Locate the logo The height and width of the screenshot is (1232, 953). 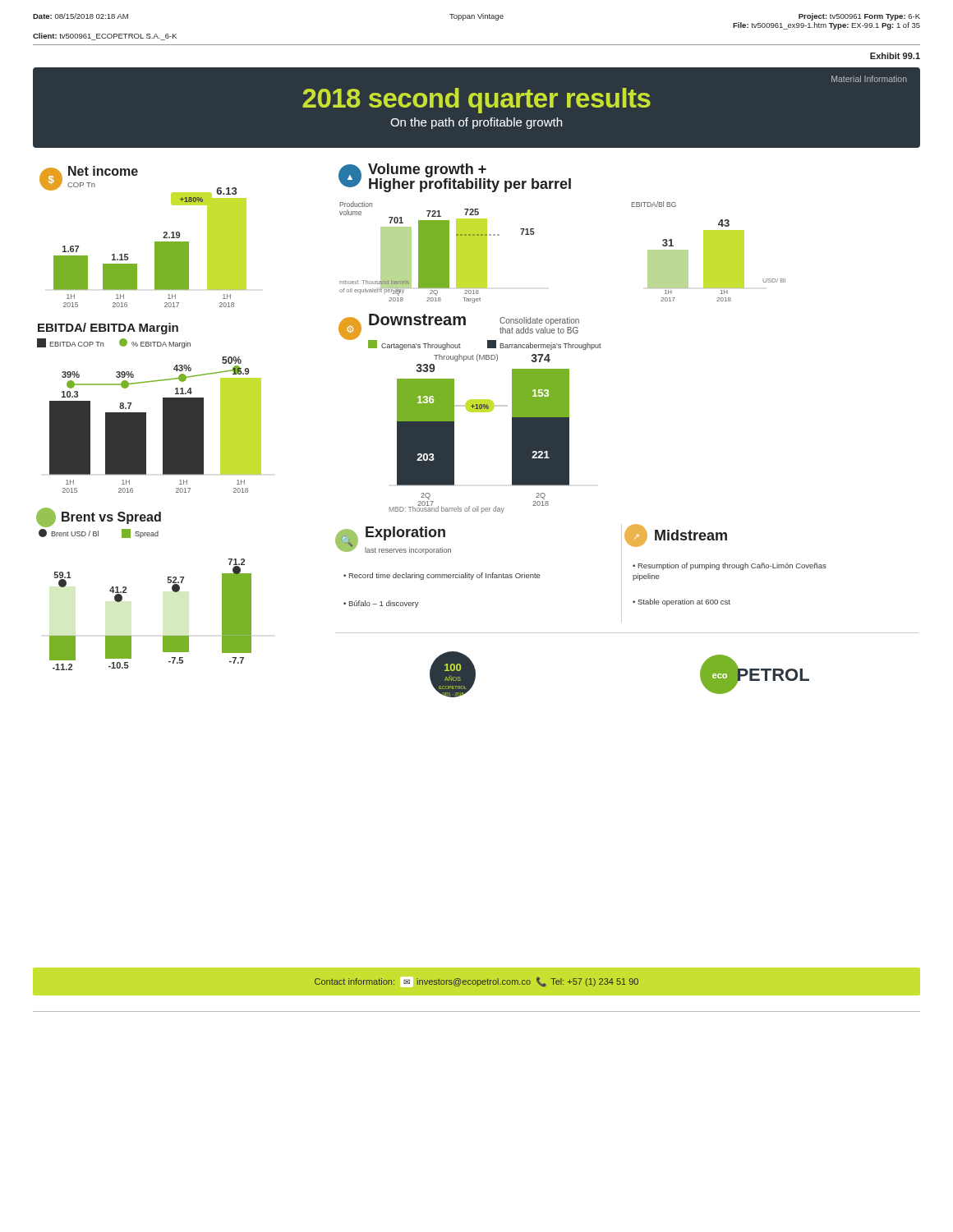click(627, 670)
